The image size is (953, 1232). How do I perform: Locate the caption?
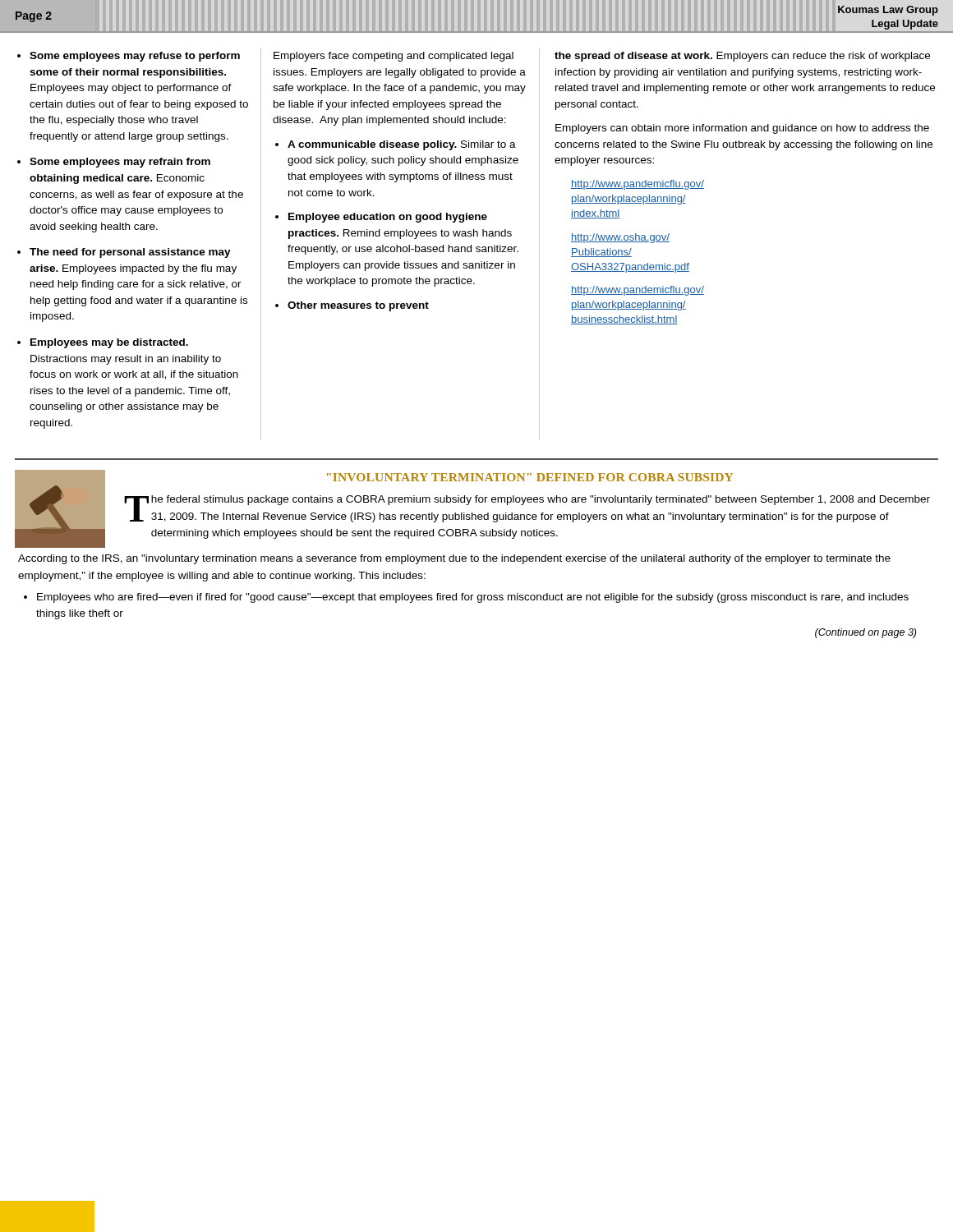[x=866, y=633]
